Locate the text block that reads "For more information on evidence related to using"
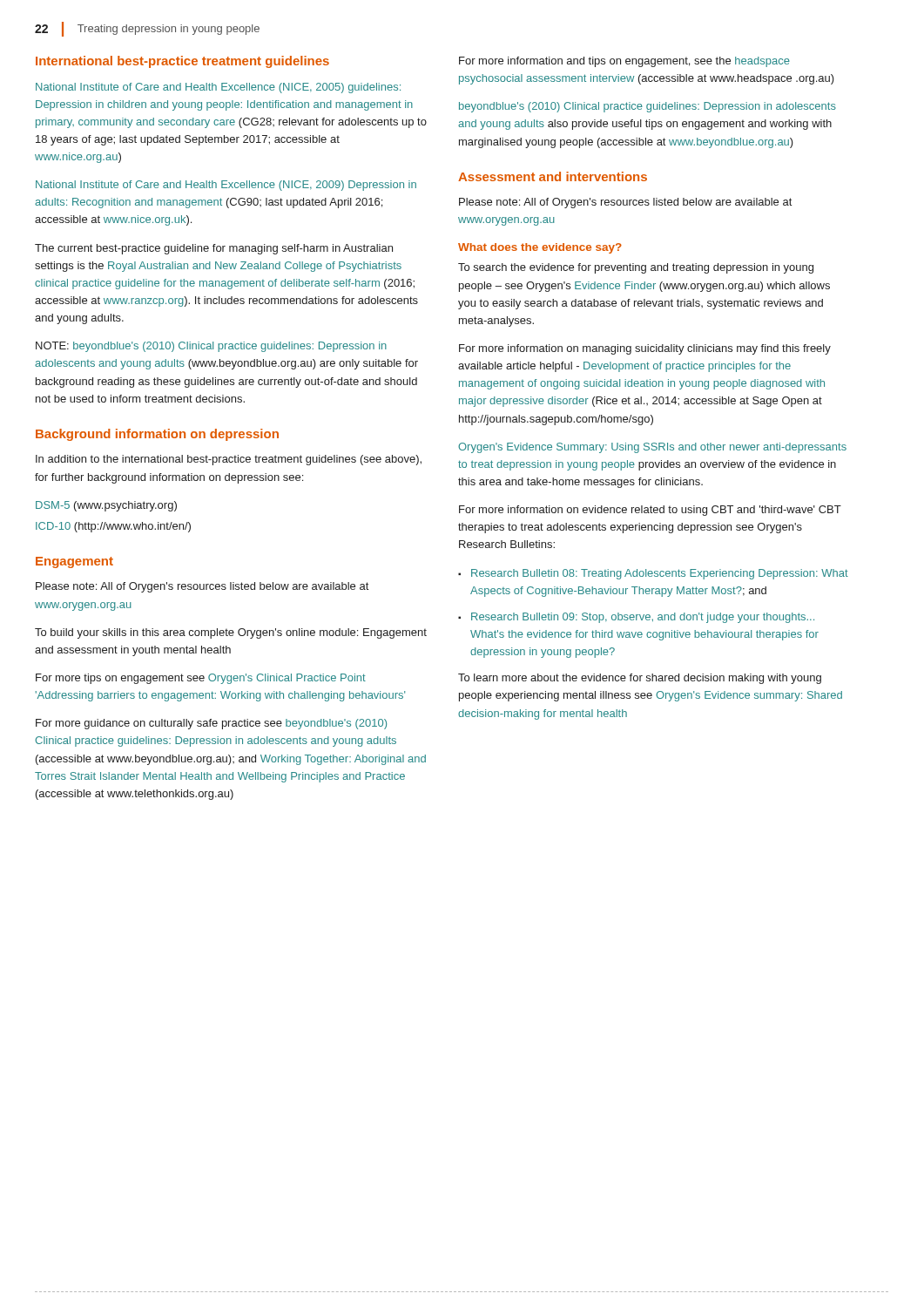Image resolution: width=924 pixels, height=1307 pixels. point(649,527)
